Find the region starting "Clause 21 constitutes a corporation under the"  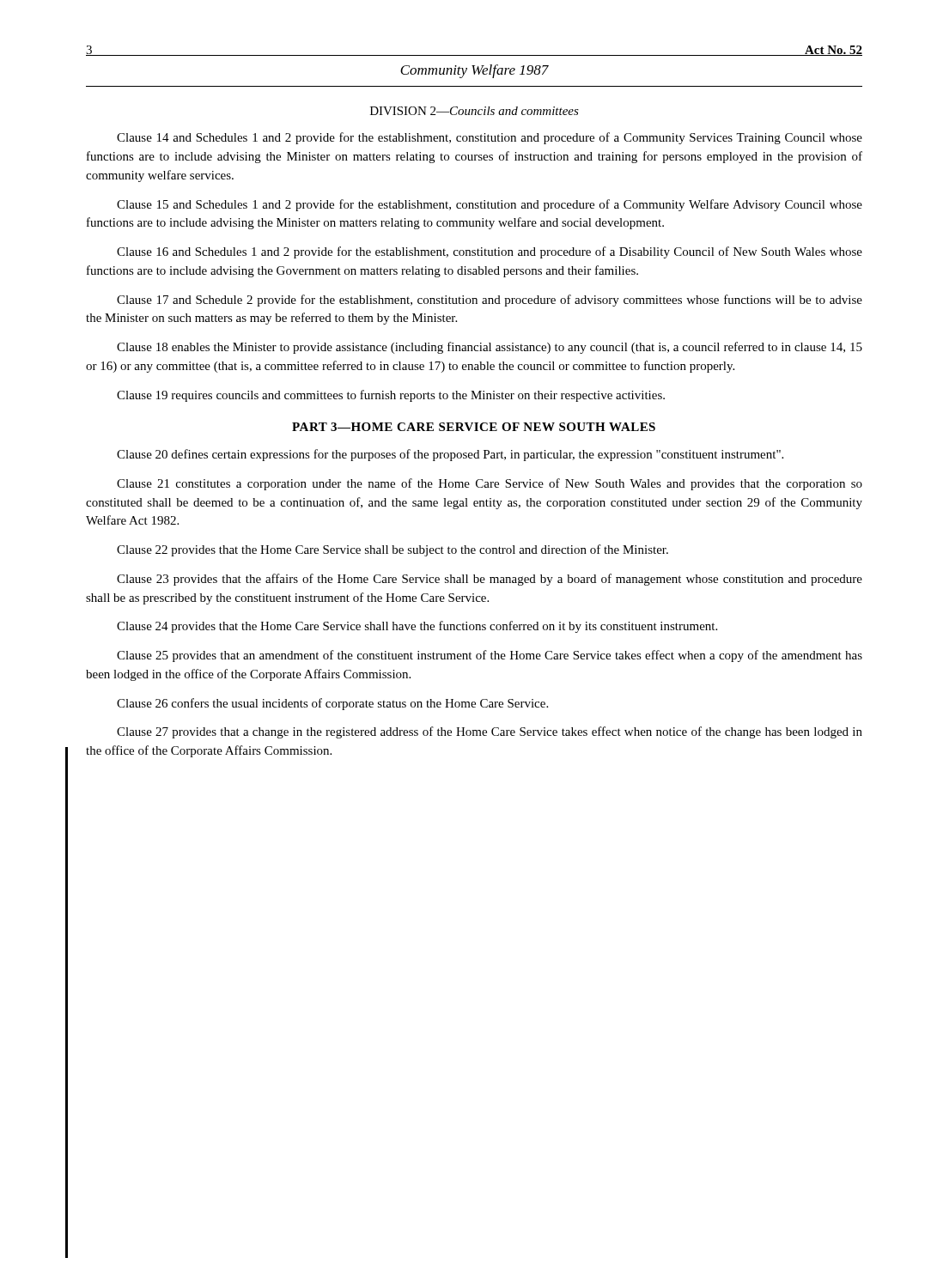coord(474,502)
